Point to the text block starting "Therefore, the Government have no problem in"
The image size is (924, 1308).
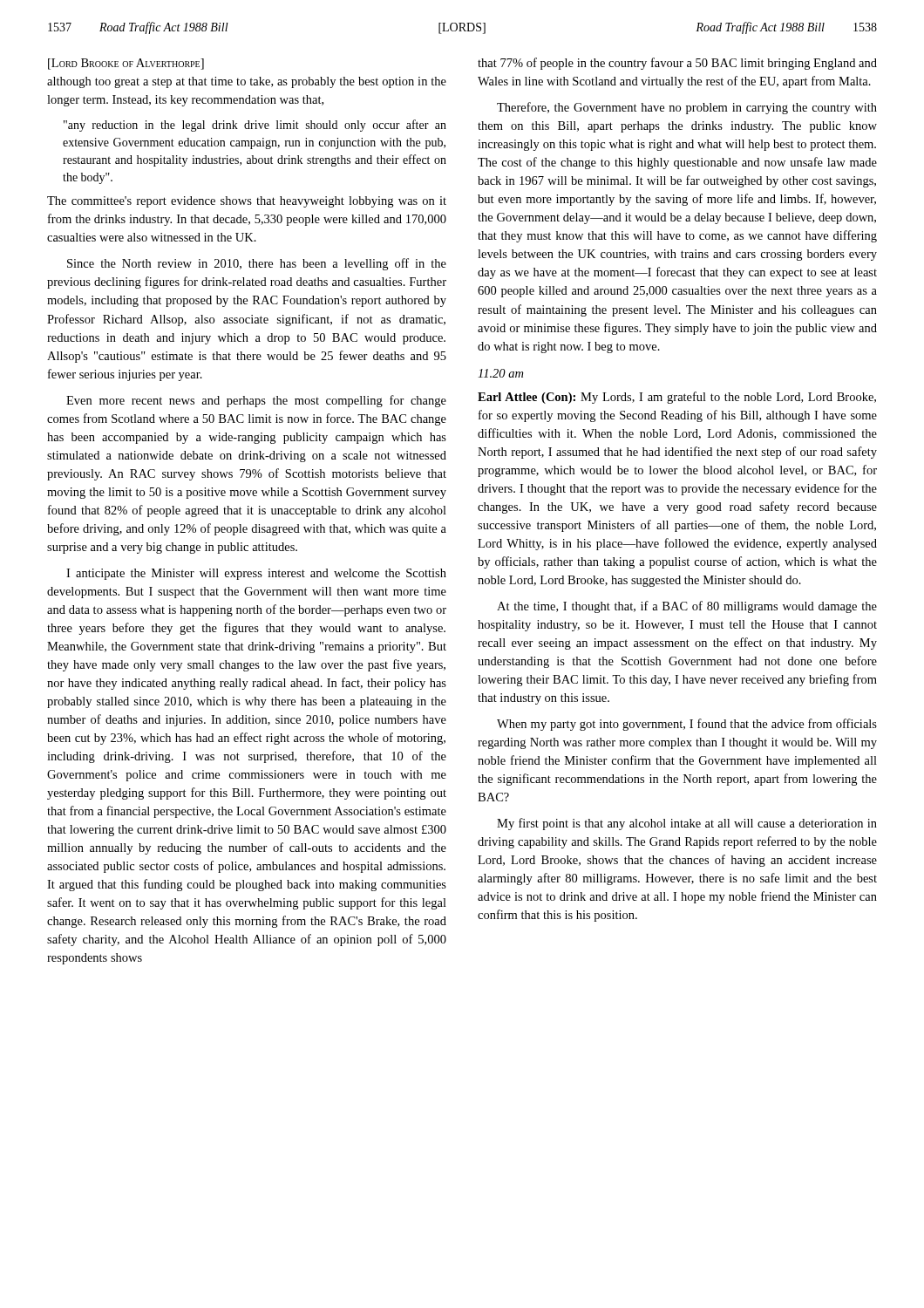coord(677,227)
